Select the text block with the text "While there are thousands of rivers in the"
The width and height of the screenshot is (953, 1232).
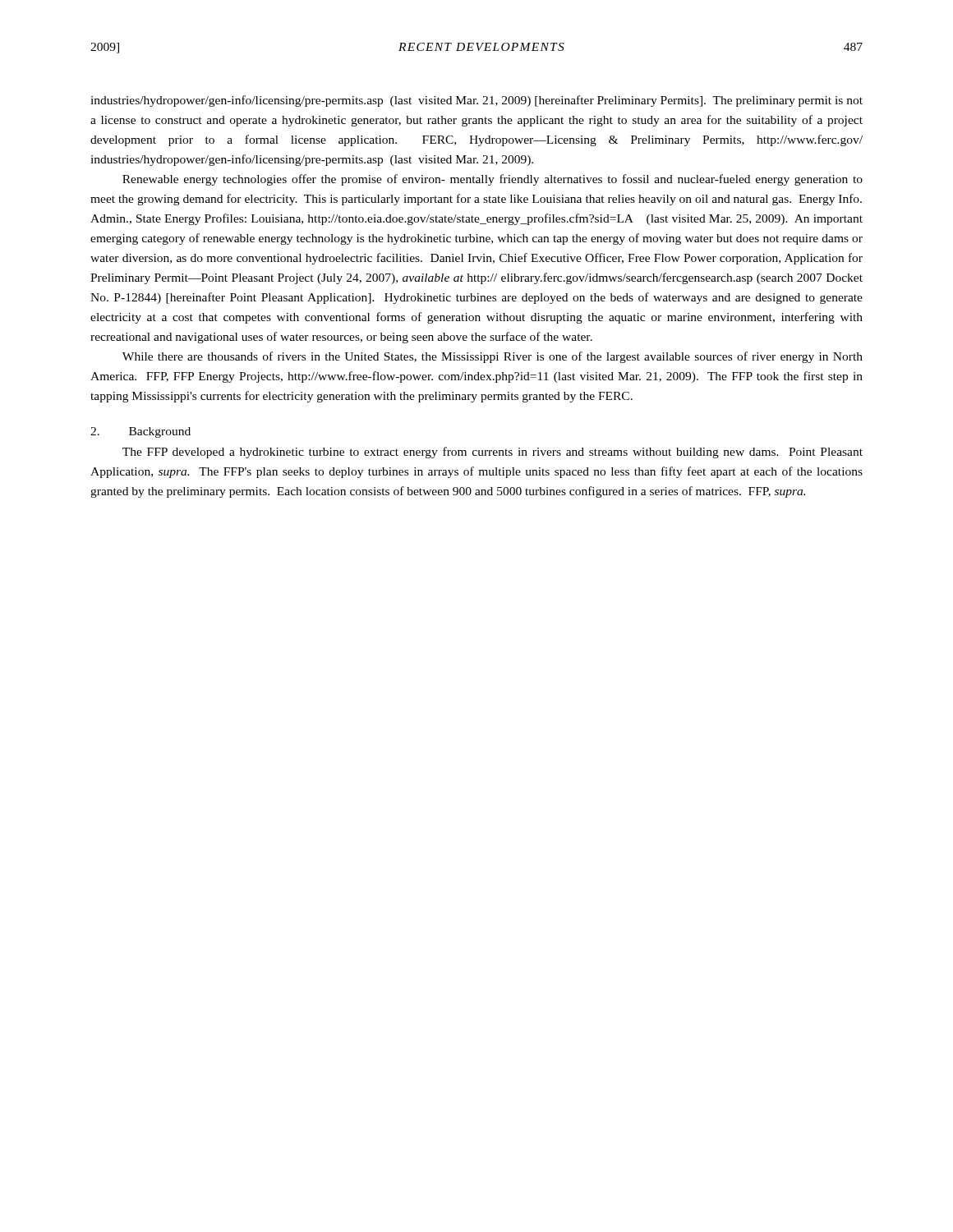(x=476, y=376)
